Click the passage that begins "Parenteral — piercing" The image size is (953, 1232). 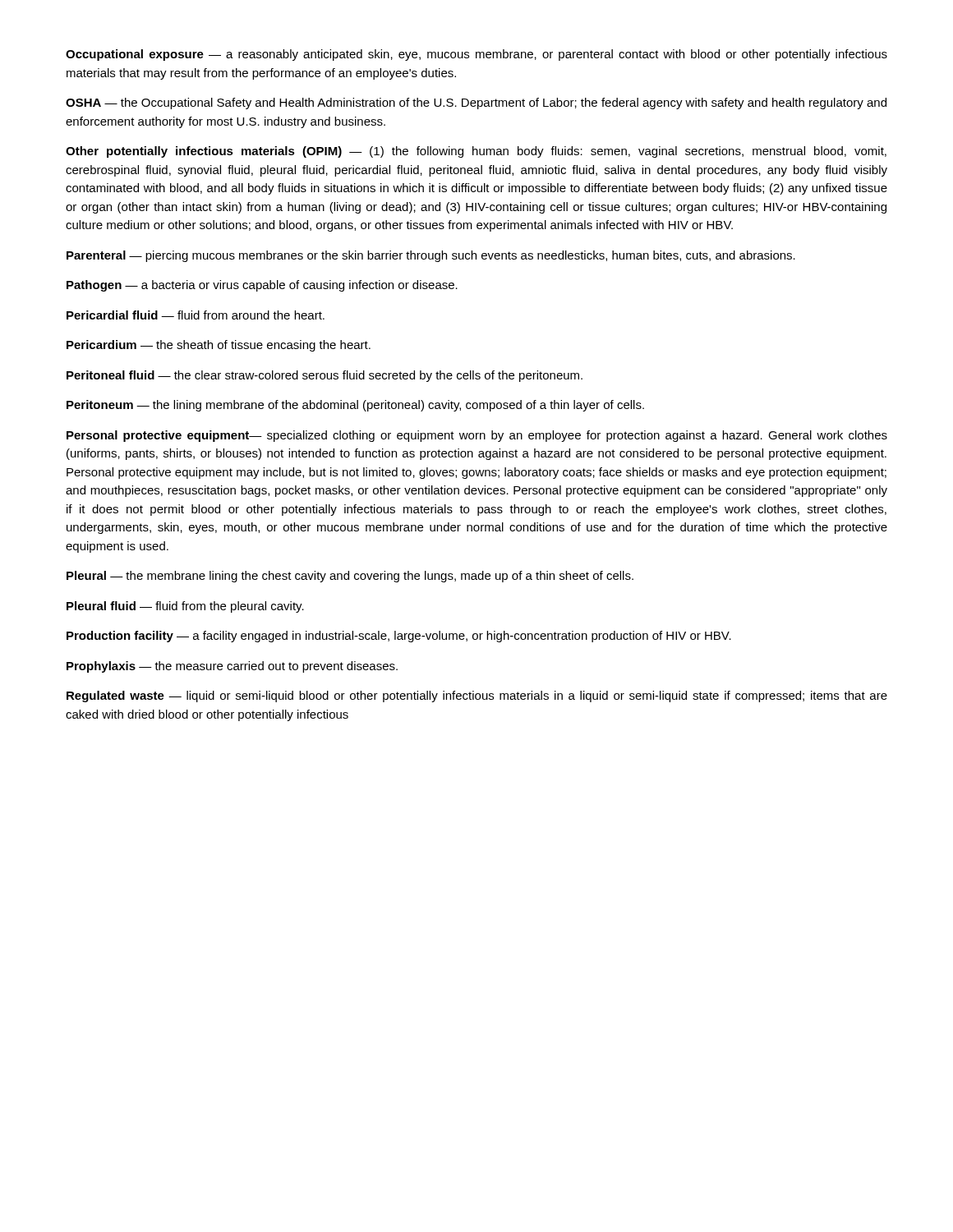431,255
